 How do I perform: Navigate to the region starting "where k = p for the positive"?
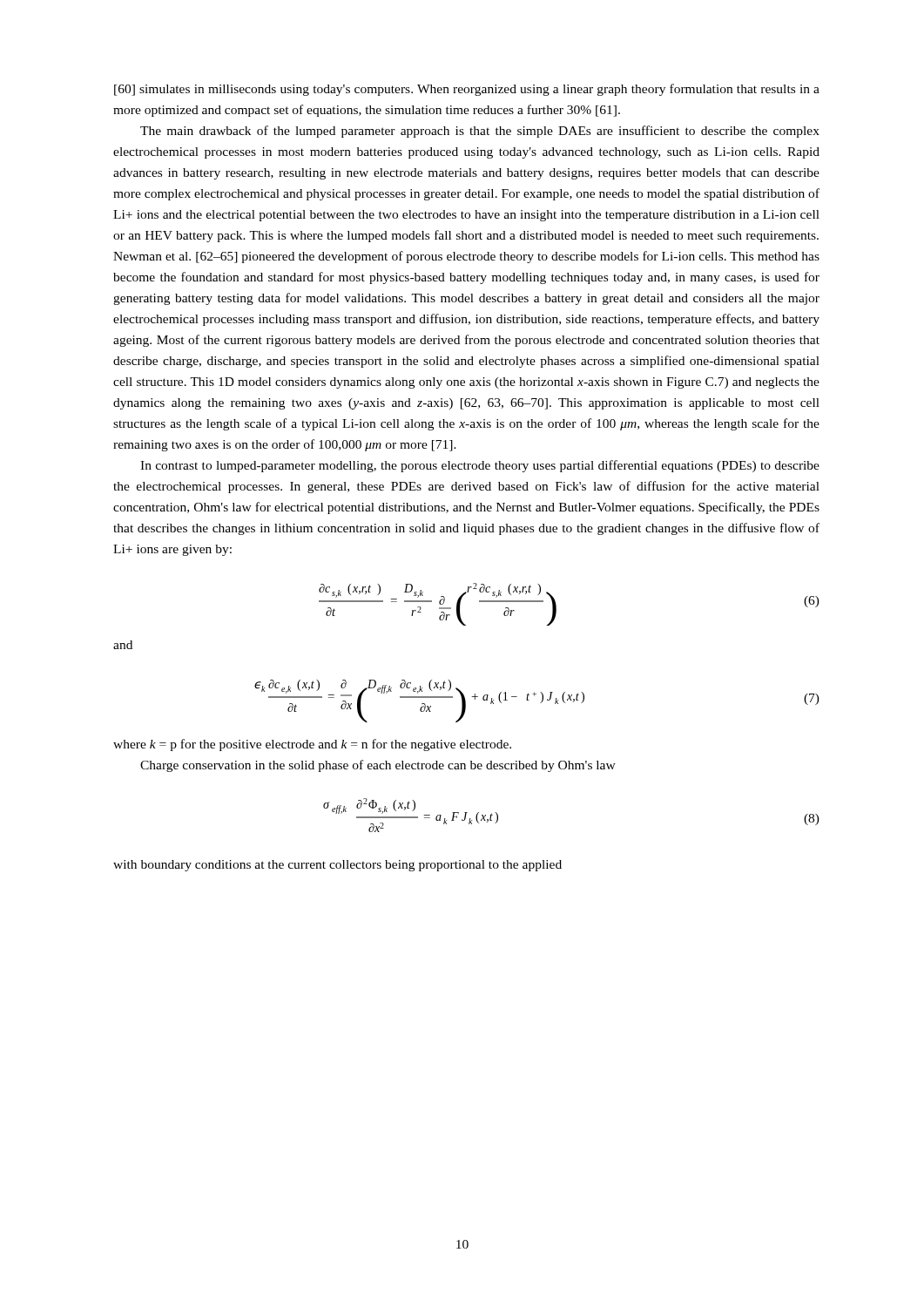(466, 755)
